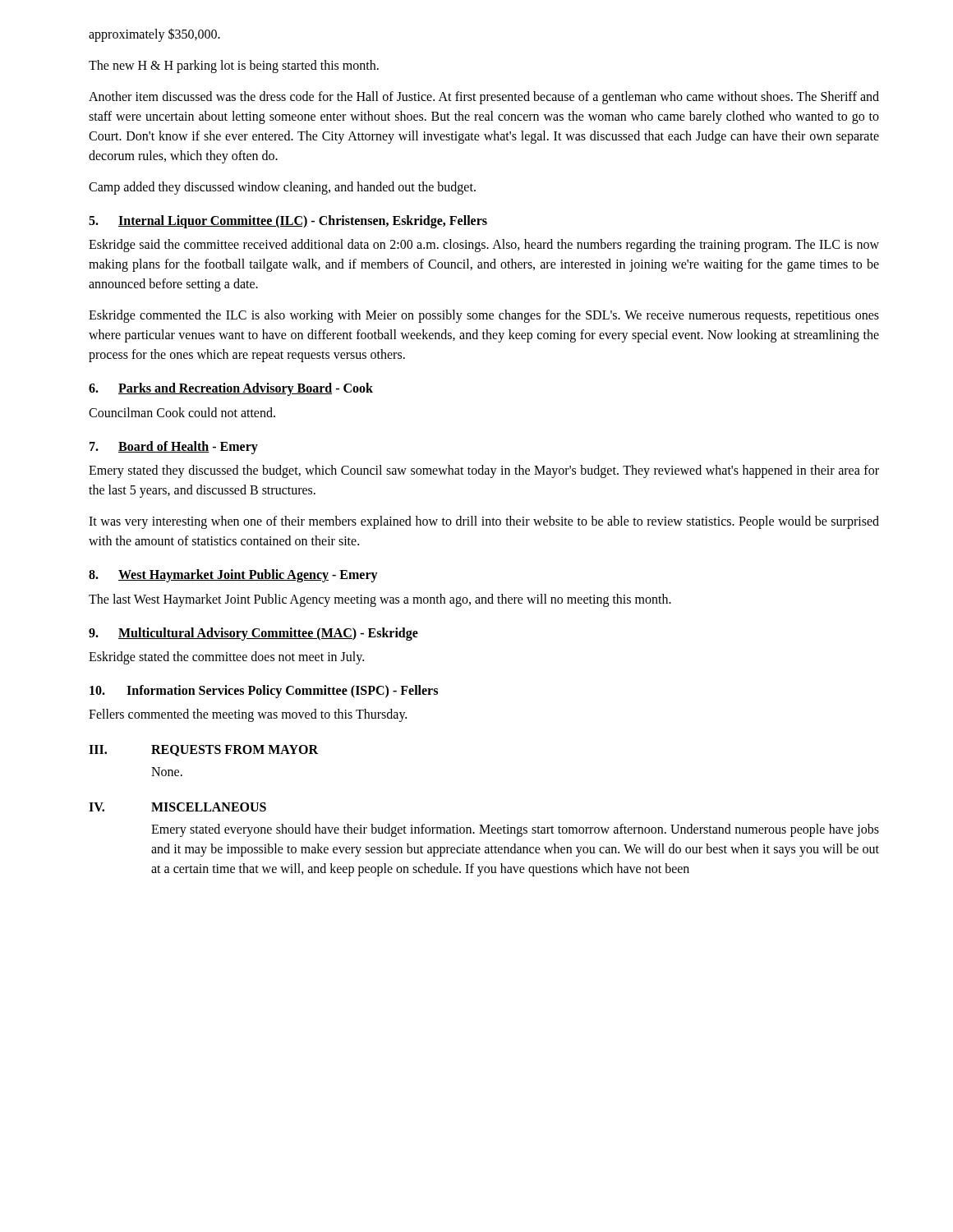The height and width of the screenshot is (1232, 953).
Task: Find the block on this page that starts "Another item discussed was"
Action: click(484, 126)
